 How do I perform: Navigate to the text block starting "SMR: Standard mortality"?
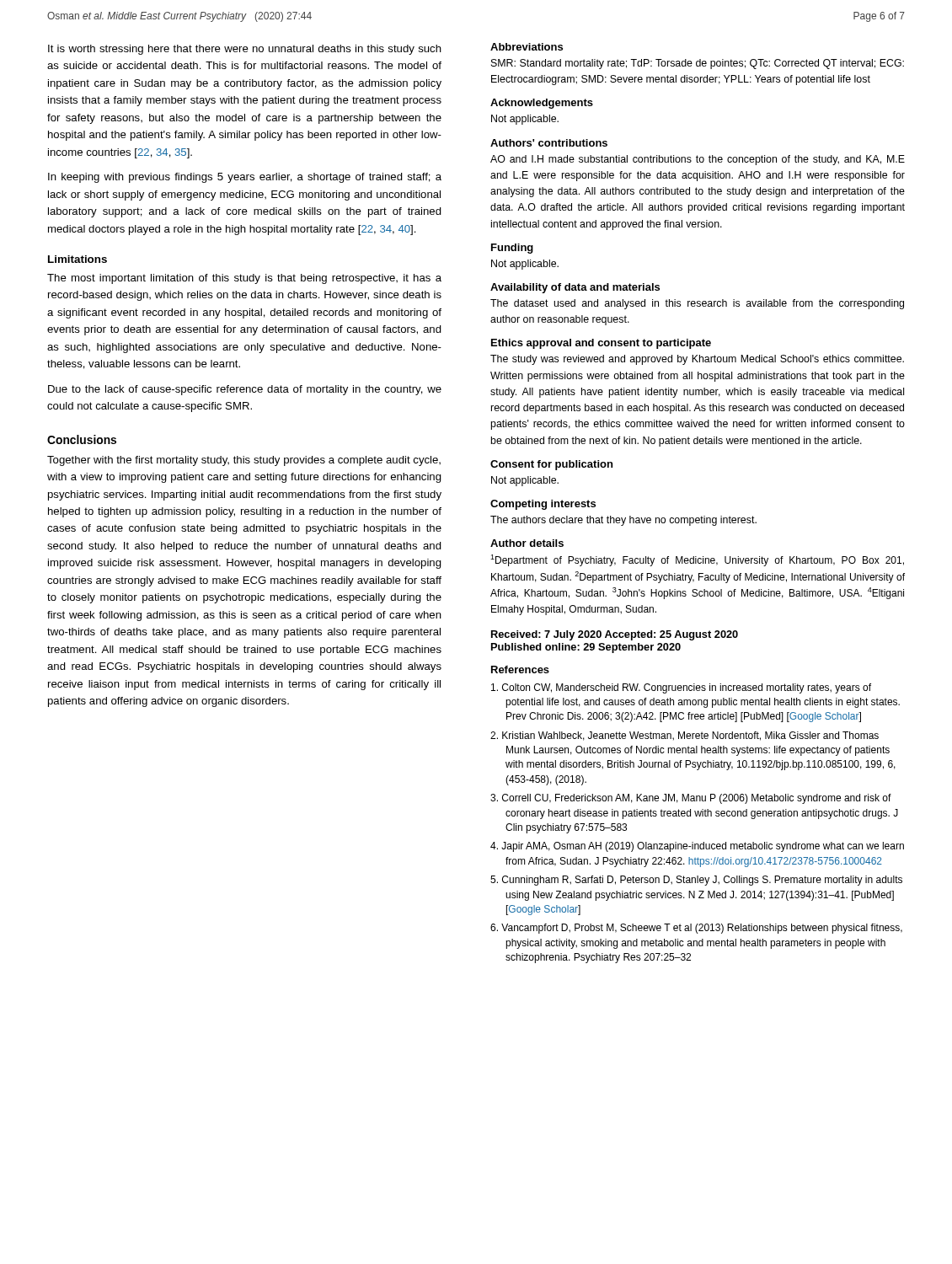698,72
